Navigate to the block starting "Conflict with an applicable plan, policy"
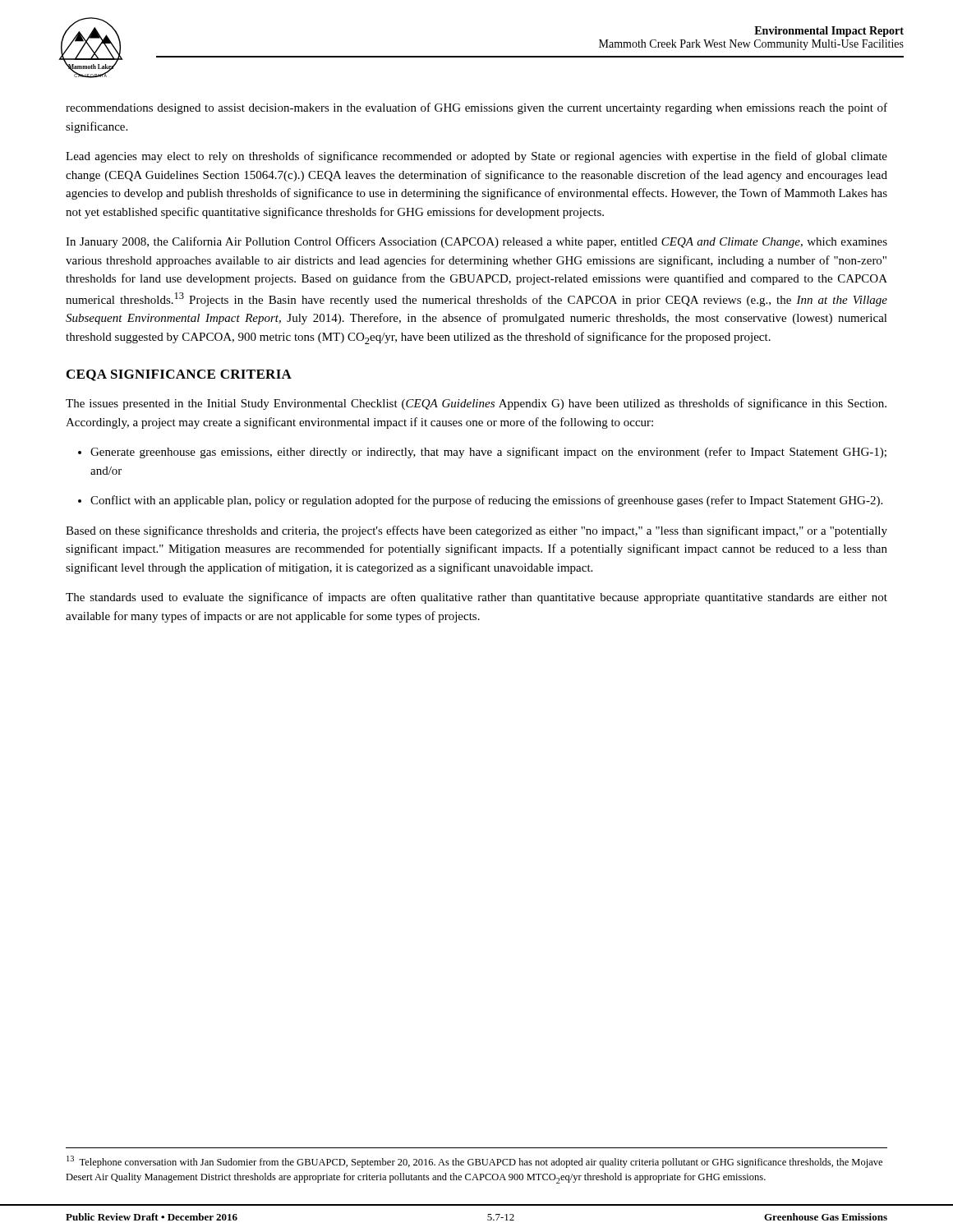The height and width of the screenshot is (1232, 953). [x=487, y=500]
